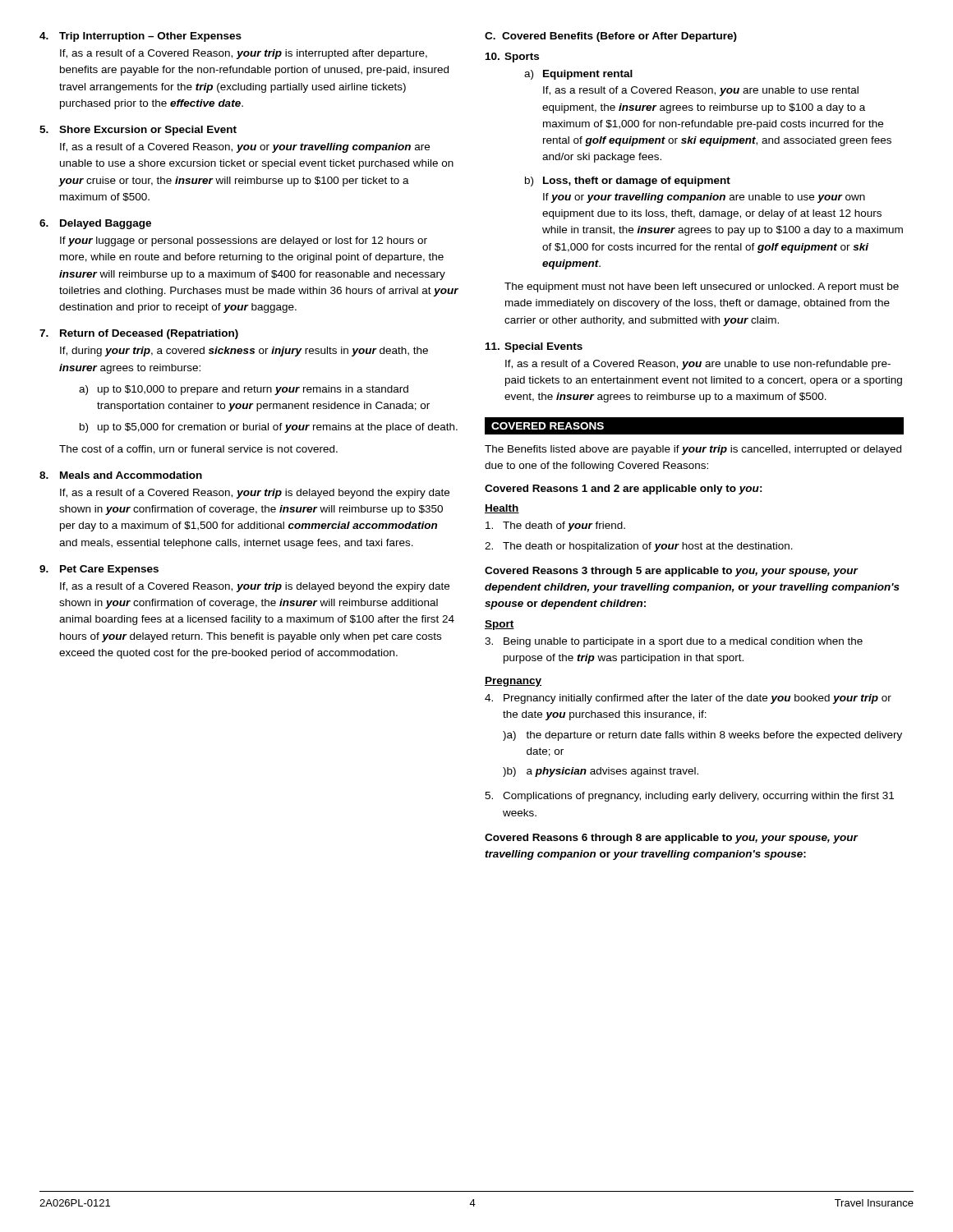Viewport: 953px width, 1232px height.
Task: Navigate to the passage starting "4. Trip Interruption – Other Expenses If,"
Action: 249,71
